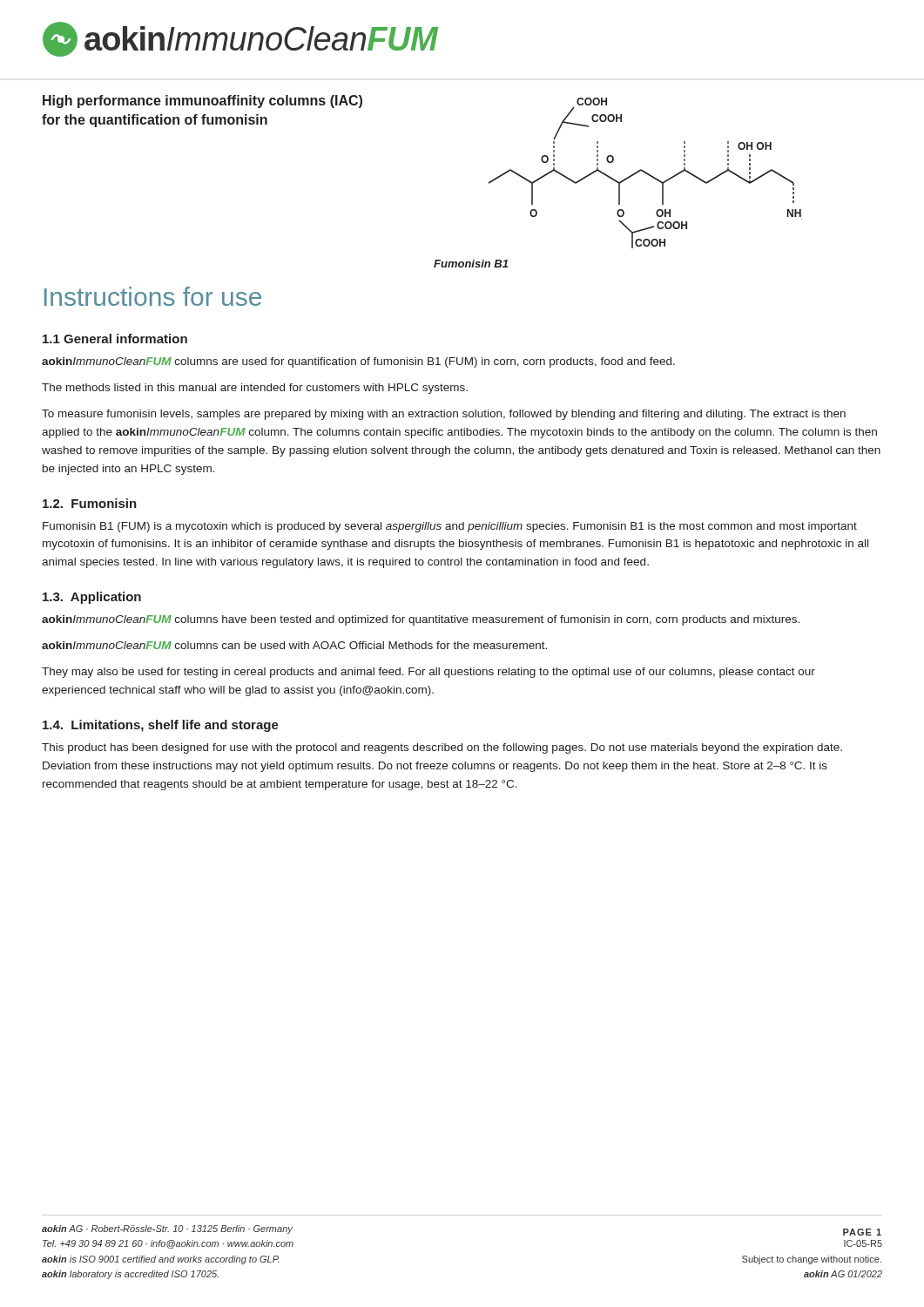Select the block starting "aokinImmunoCleanFUM columns have been"
This screenshot has height=1307, width=924.
pos(421,619)
